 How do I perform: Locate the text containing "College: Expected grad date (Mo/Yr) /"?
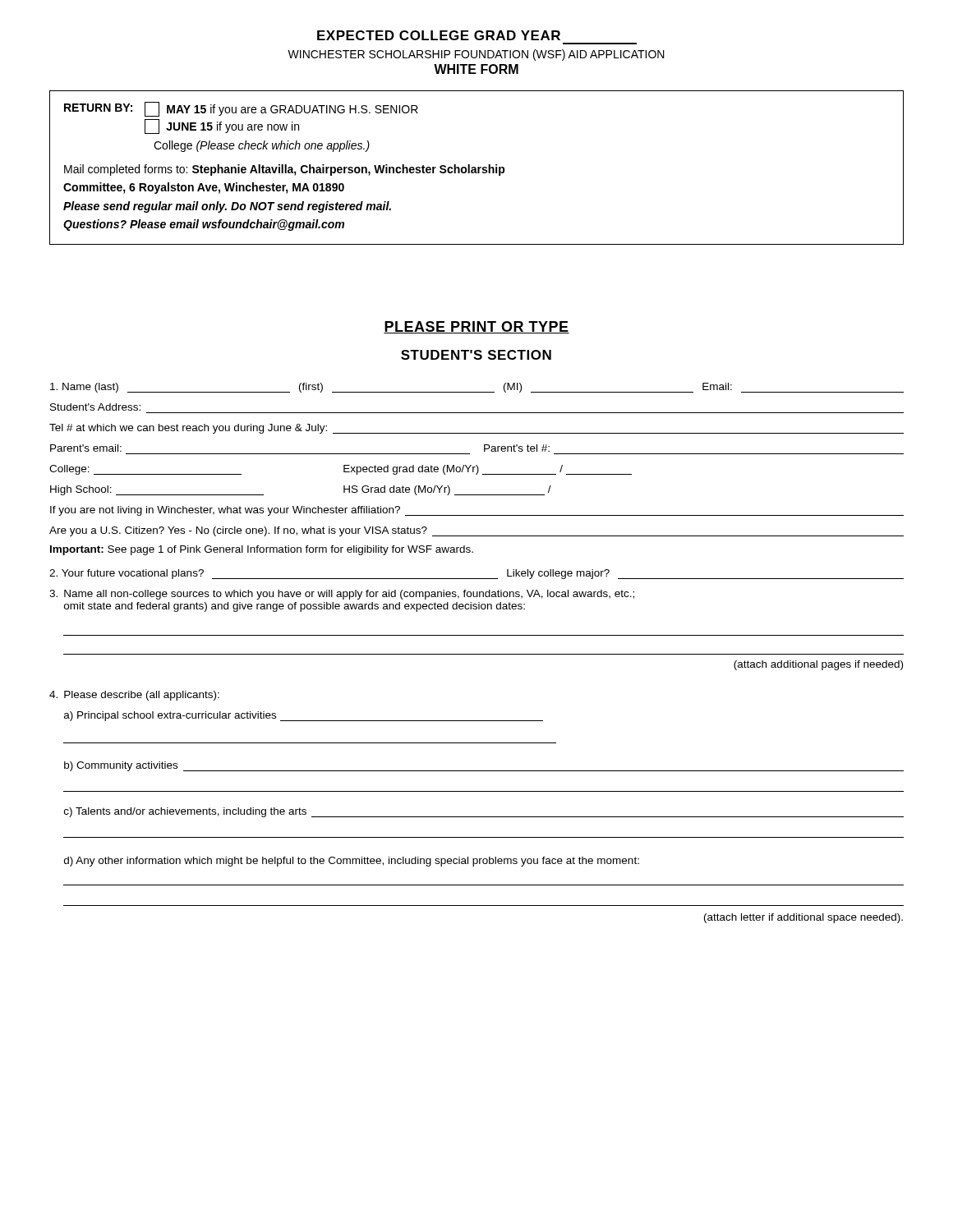click(x=476, y=467)
